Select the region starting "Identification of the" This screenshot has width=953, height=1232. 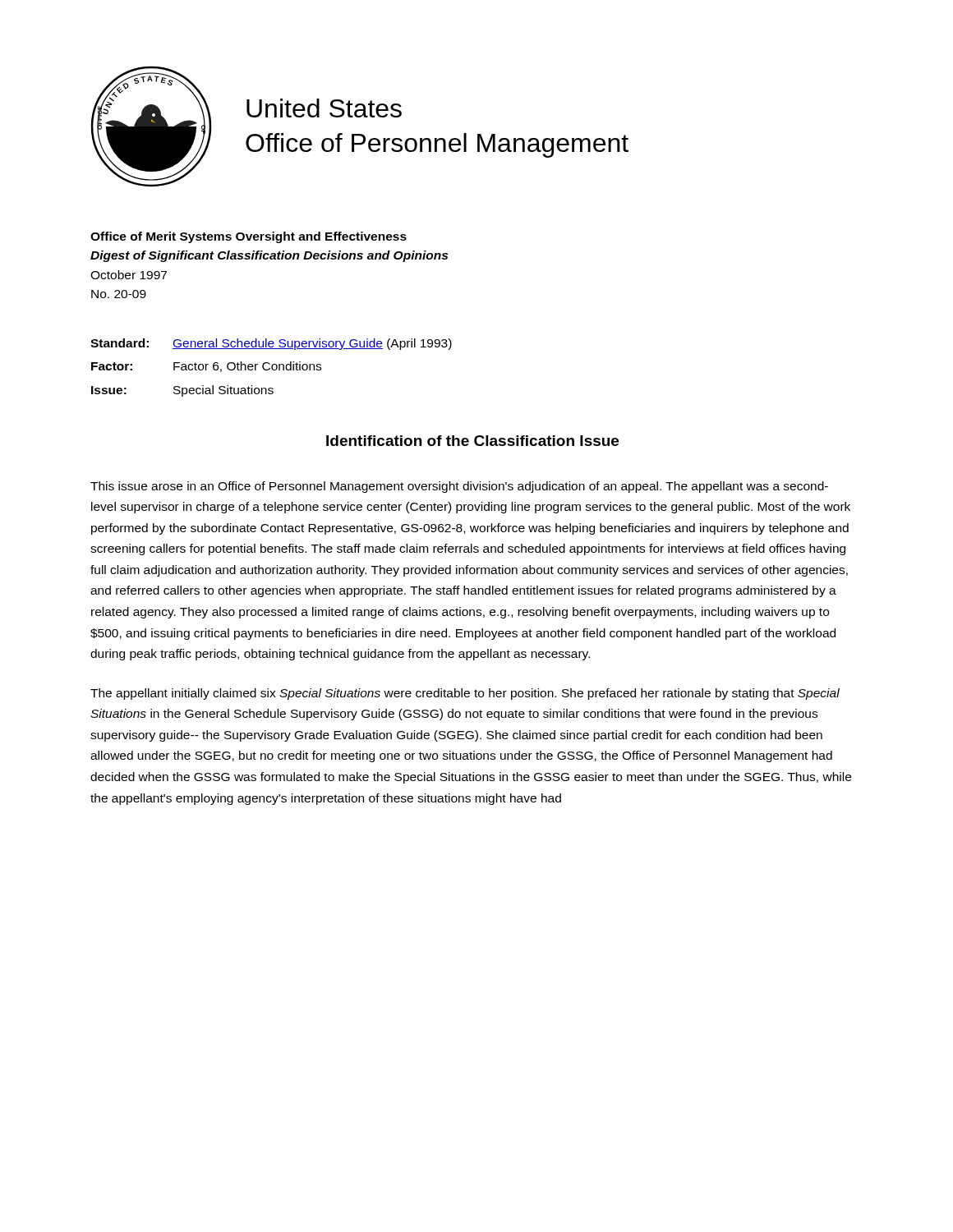pos(472,441)
